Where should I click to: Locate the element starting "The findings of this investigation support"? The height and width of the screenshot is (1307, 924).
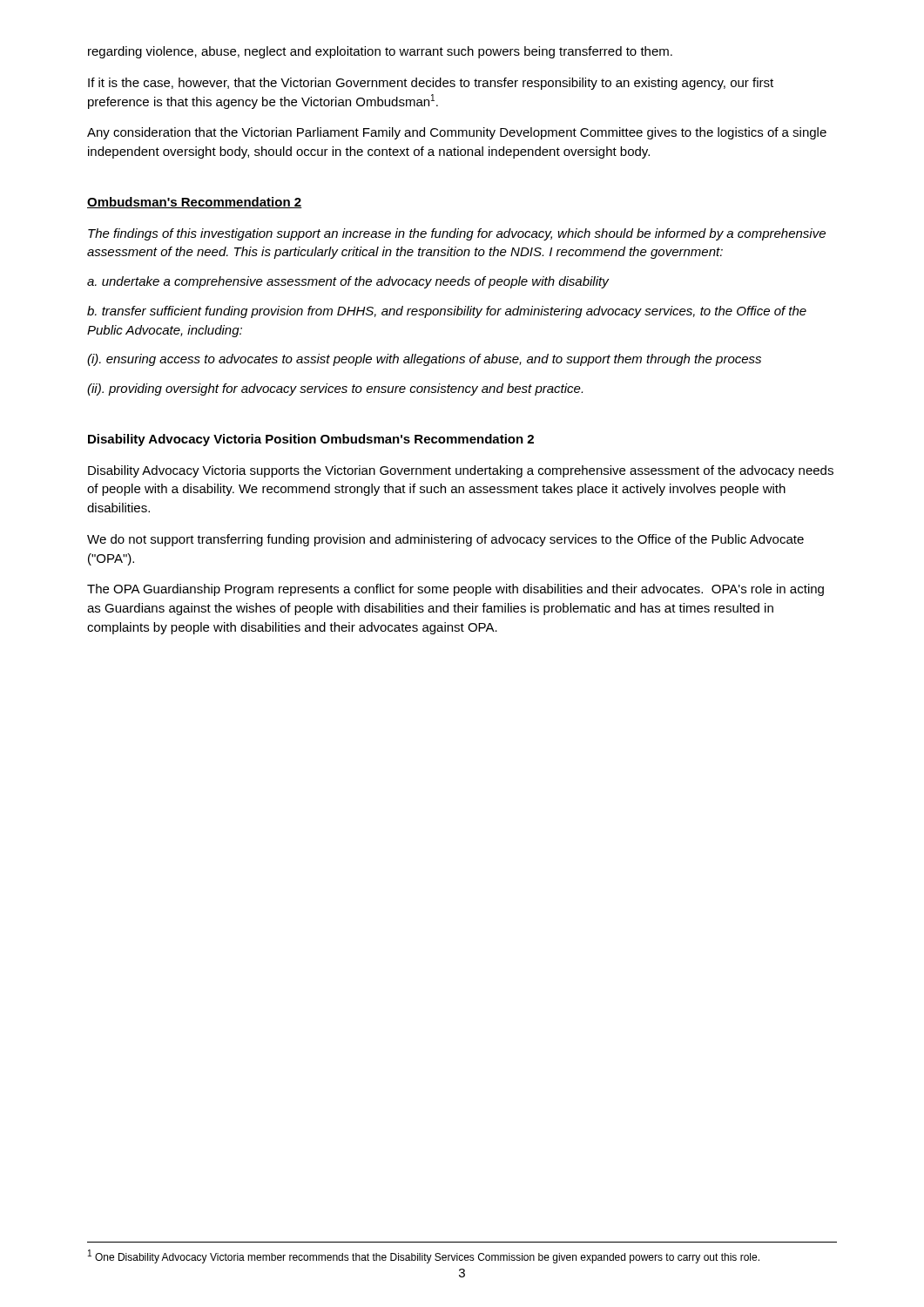click(457, 242)
